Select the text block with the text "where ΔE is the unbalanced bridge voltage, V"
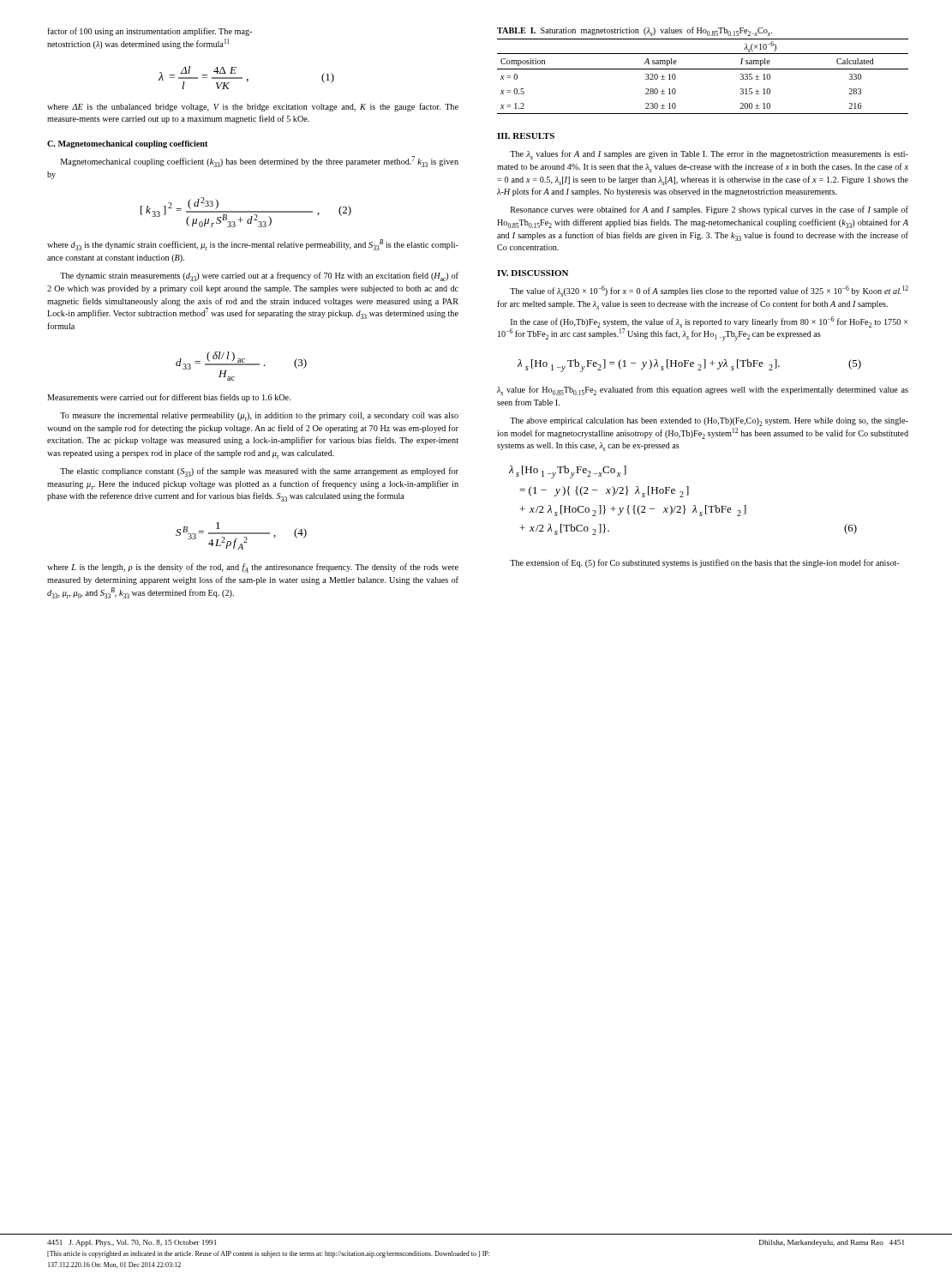Screen dimensions: 1286x952 coord(253,113)
